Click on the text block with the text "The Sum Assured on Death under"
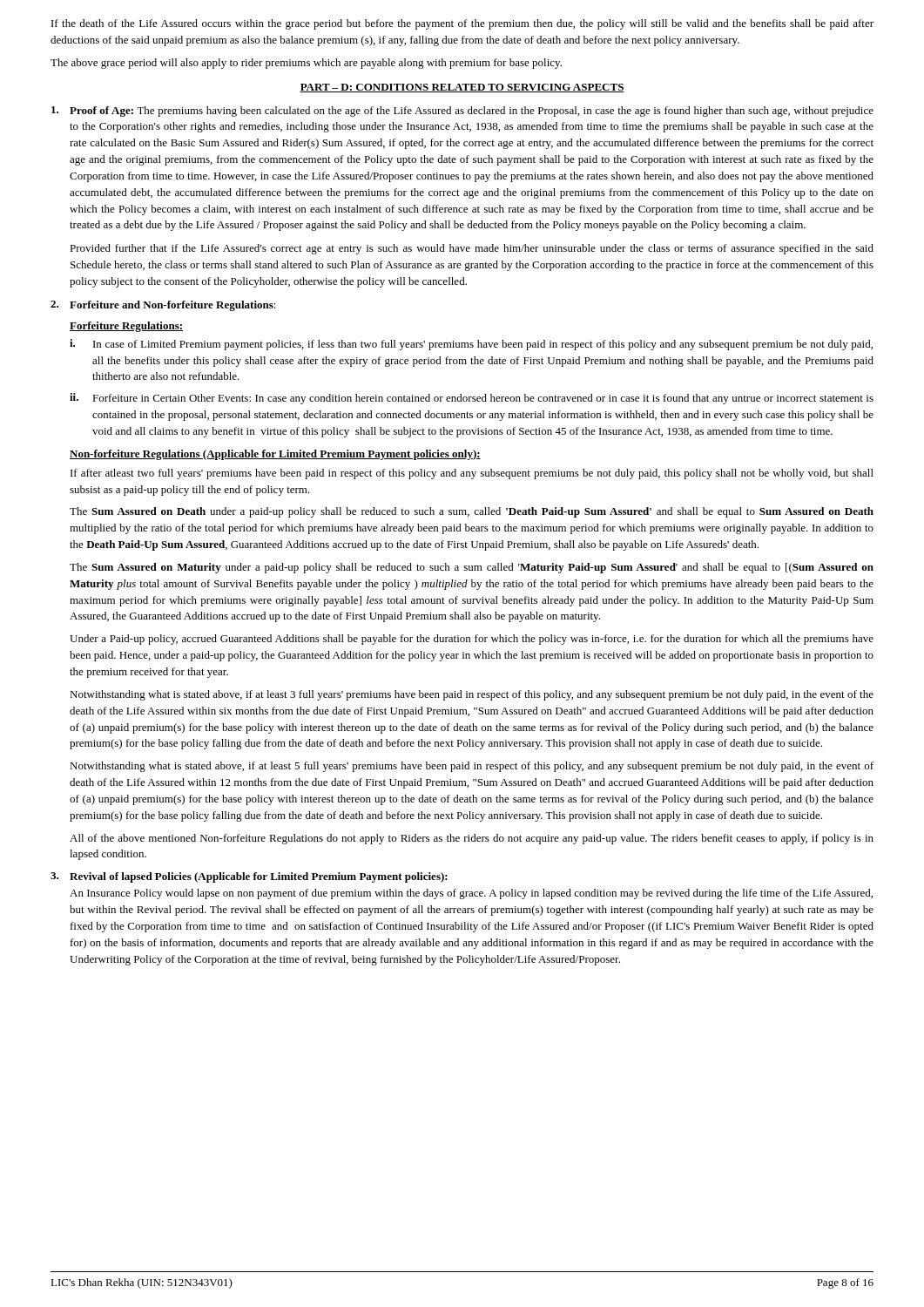 472,529
